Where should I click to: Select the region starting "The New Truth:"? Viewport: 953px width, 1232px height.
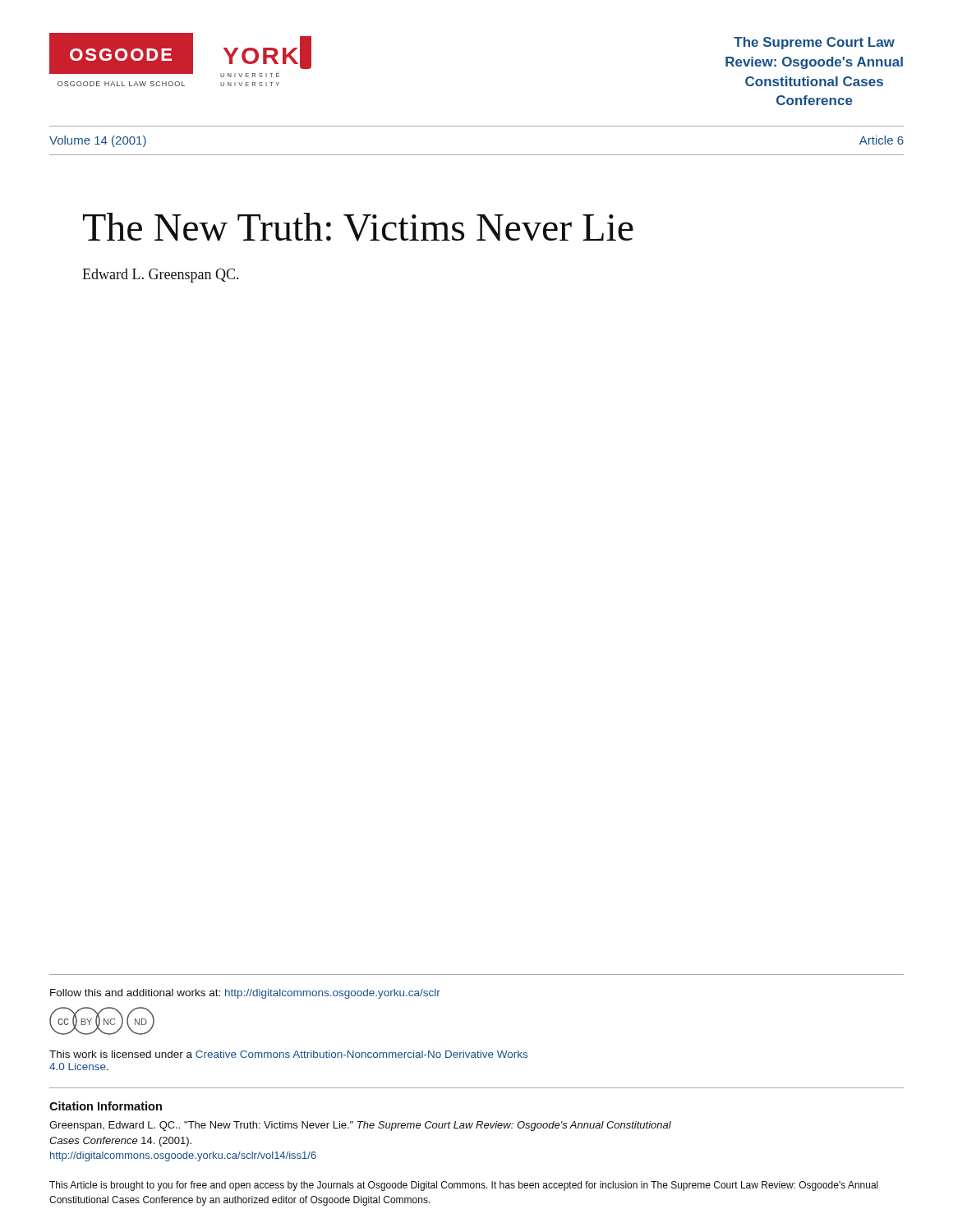[476, 228]
